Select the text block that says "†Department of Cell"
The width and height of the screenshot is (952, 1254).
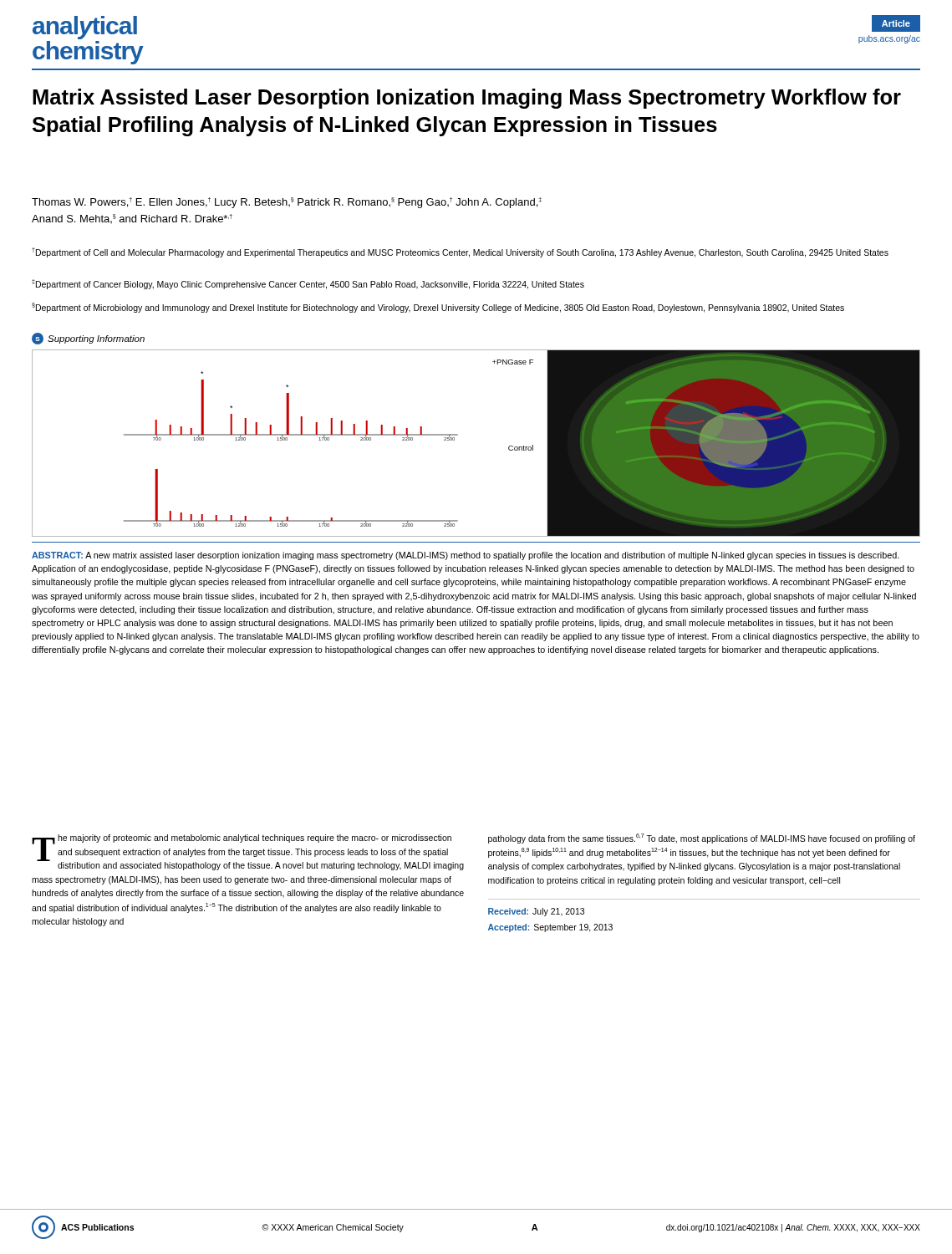460,252
